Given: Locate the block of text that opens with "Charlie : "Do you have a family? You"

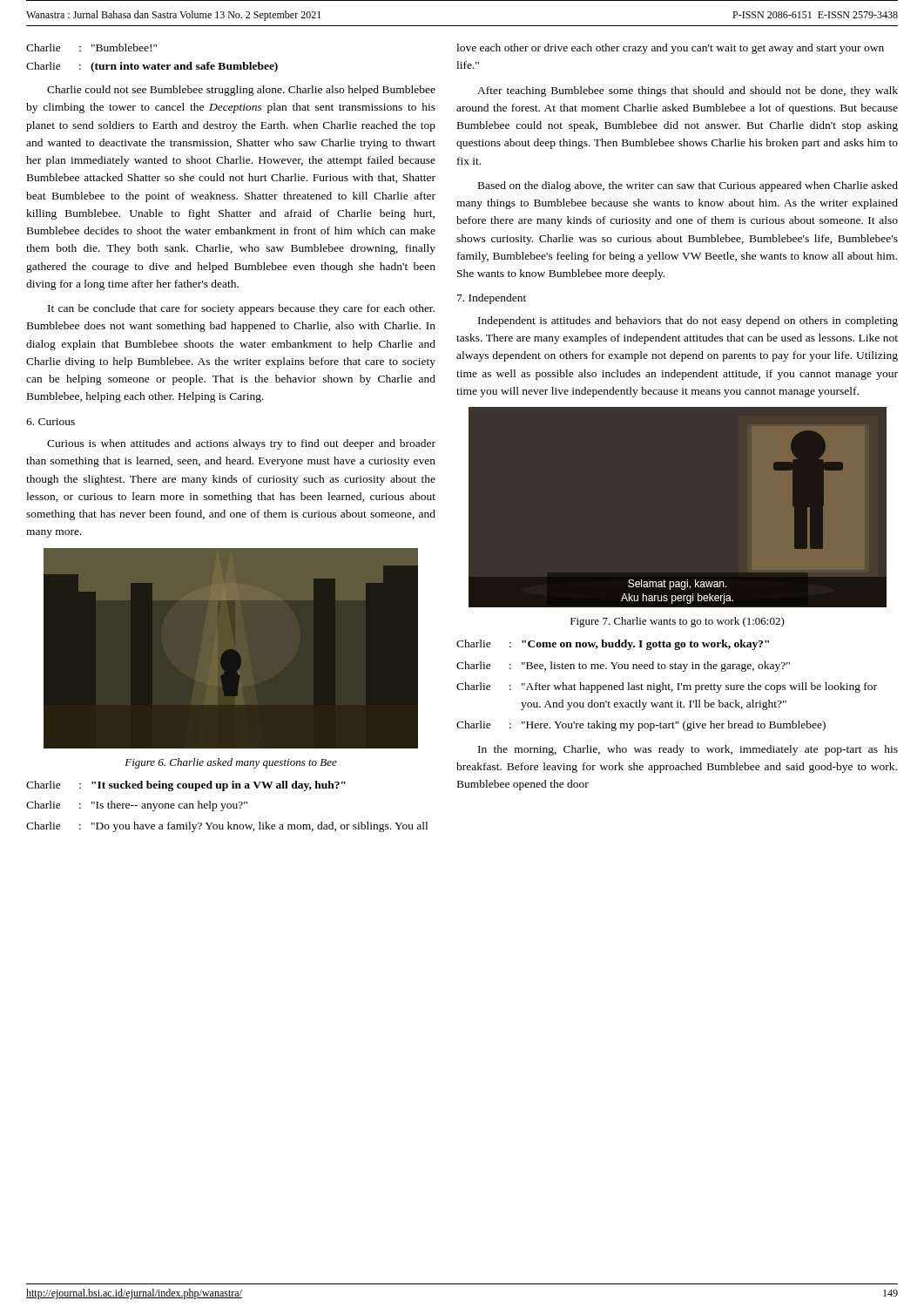Looking at the screenshot, I should point(231,826).
